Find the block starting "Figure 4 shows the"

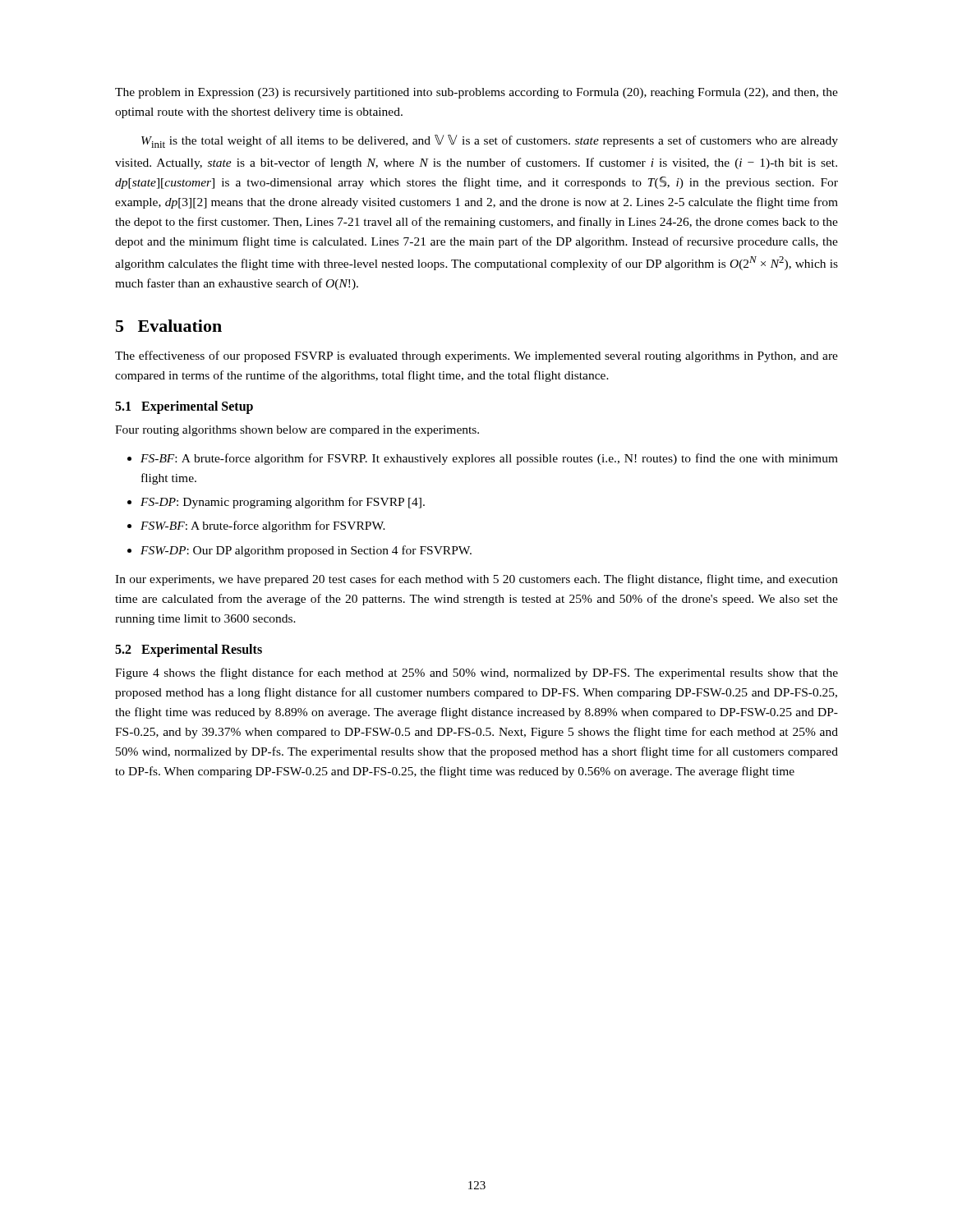pyautogui.click(x=476, y=722)
